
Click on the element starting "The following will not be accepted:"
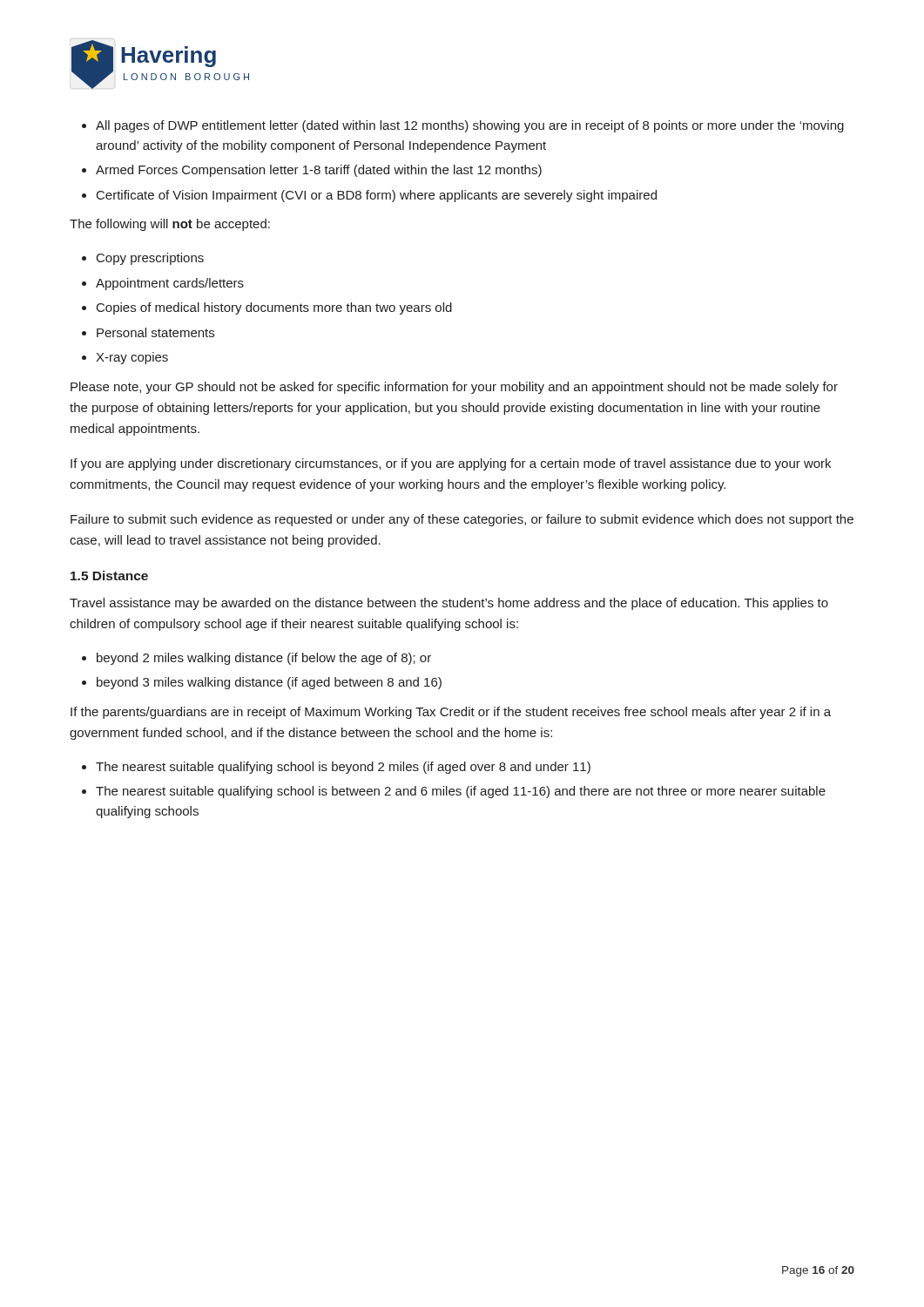pos(170,223)
